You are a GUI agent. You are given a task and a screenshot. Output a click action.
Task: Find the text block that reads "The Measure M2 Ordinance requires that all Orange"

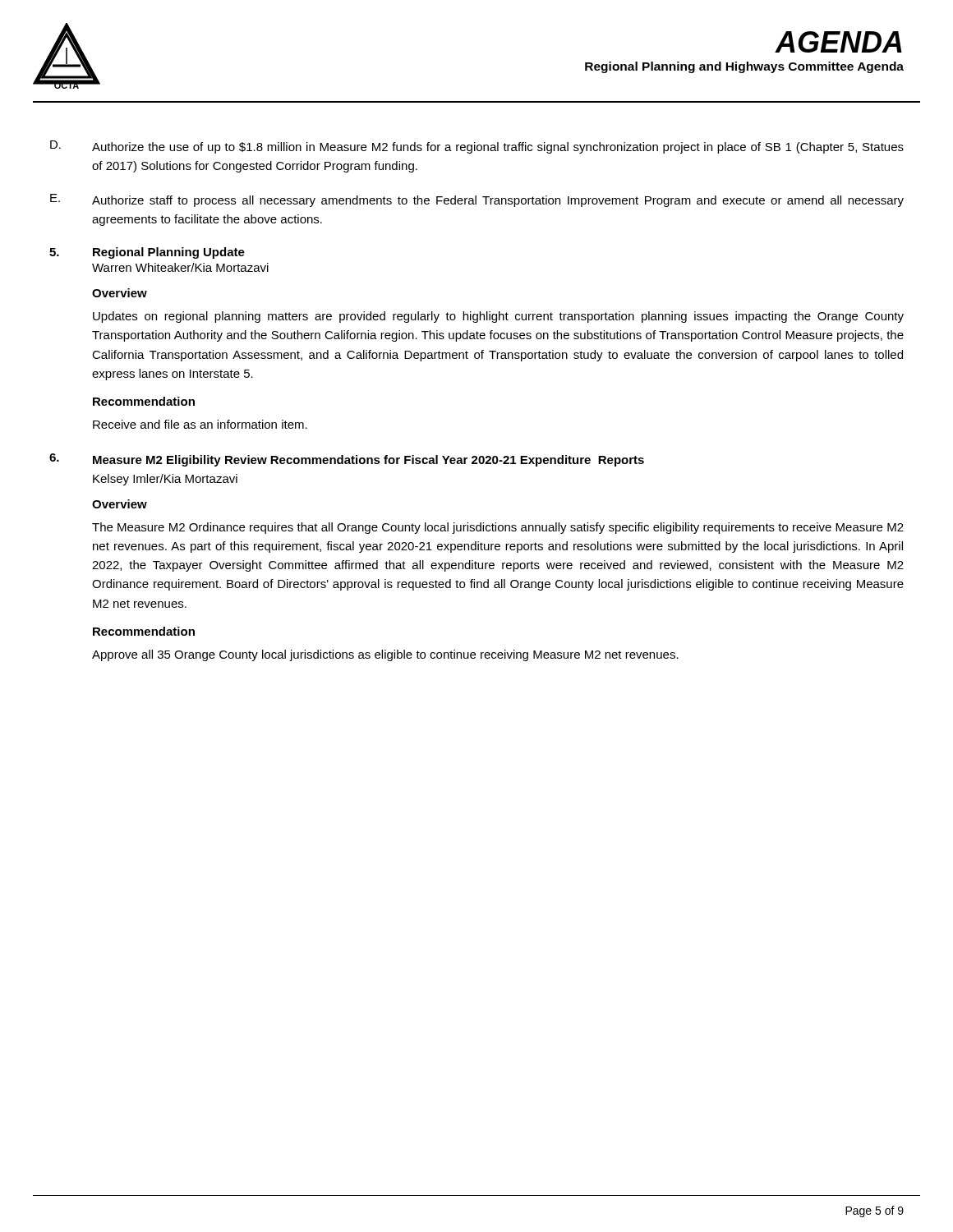click(498, 565)
